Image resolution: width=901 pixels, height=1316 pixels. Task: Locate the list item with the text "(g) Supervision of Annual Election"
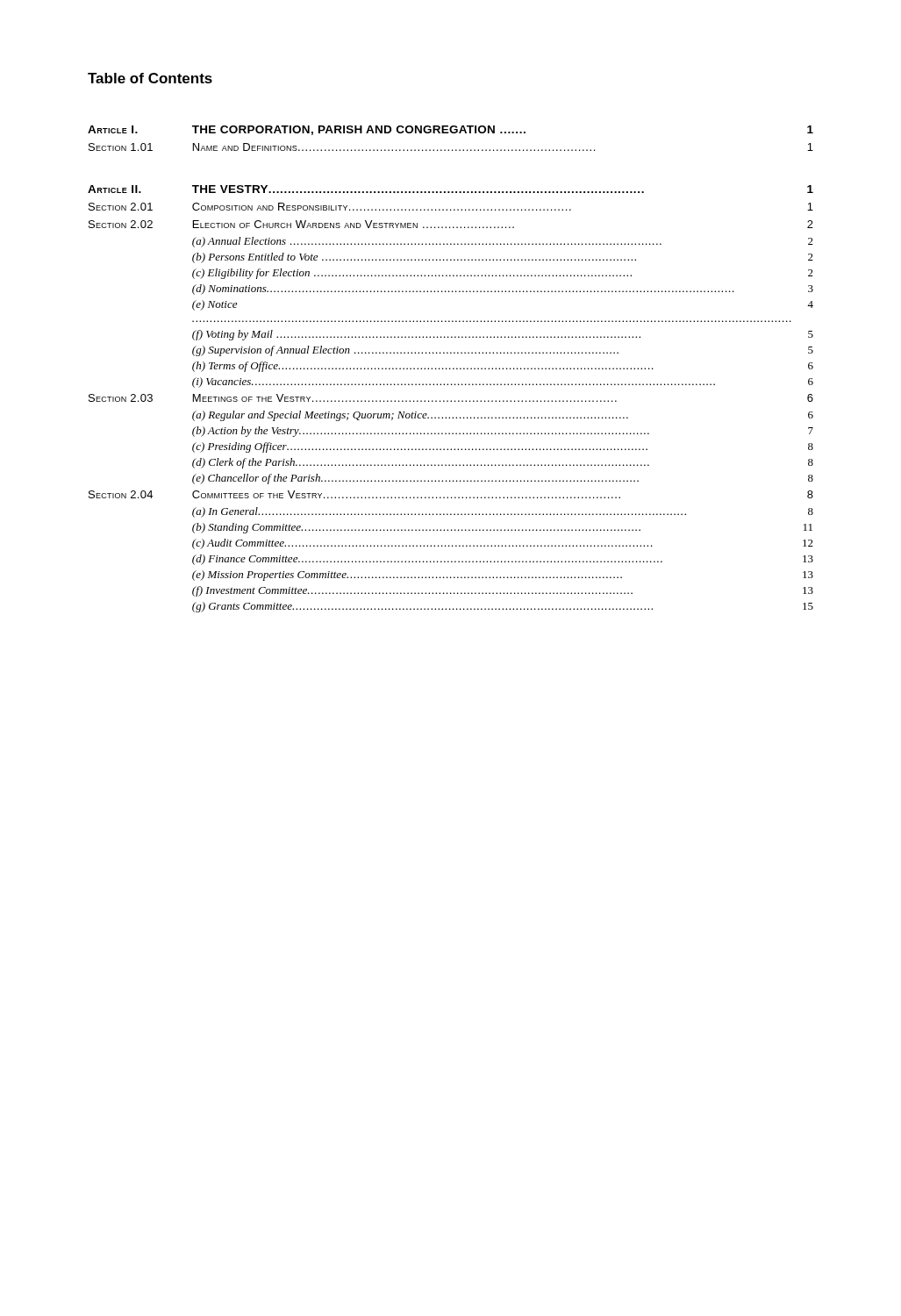pyautogui.click(x=450, y=350)
